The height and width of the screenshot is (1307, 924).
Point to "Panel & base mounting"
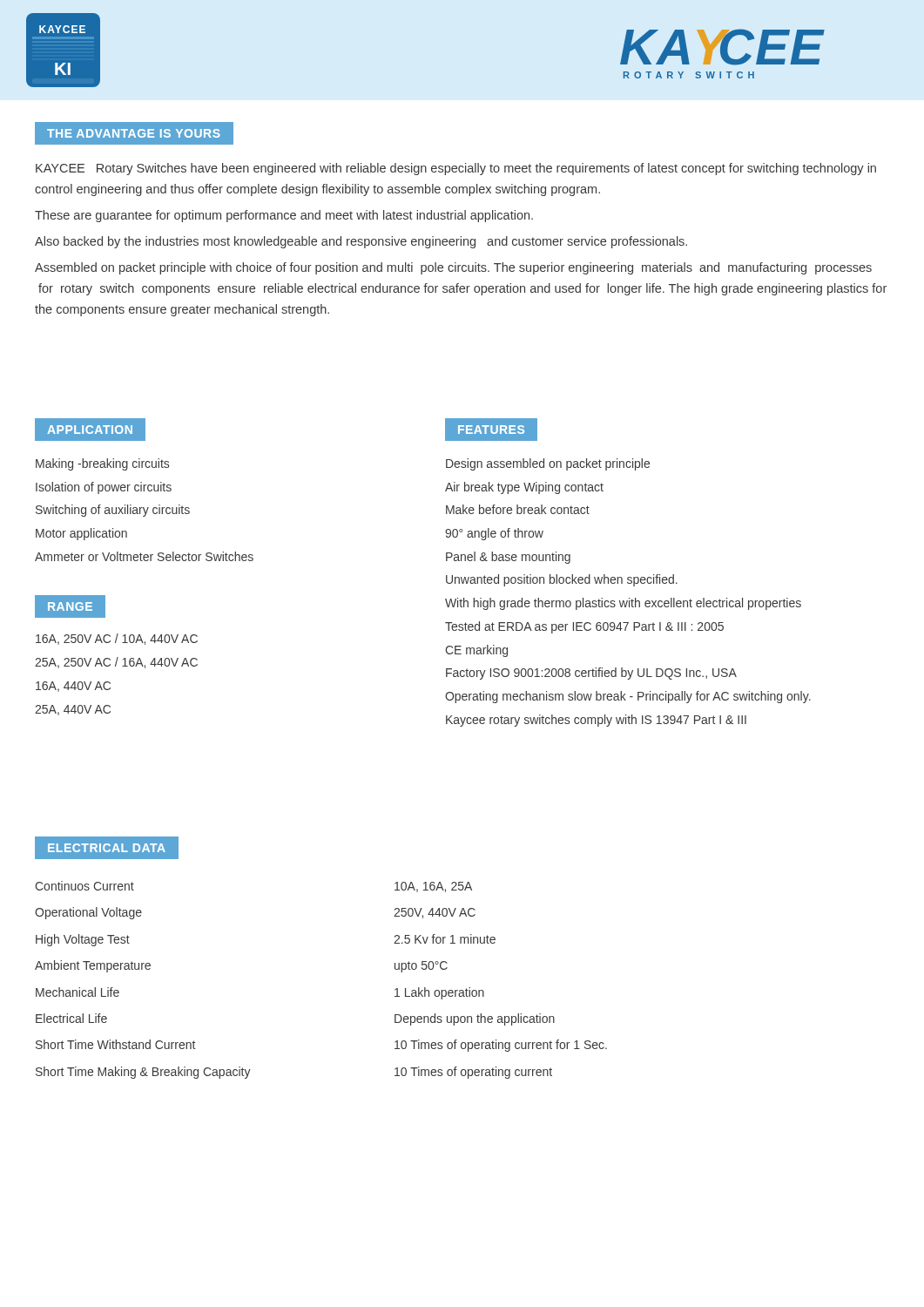pos(508,557)
